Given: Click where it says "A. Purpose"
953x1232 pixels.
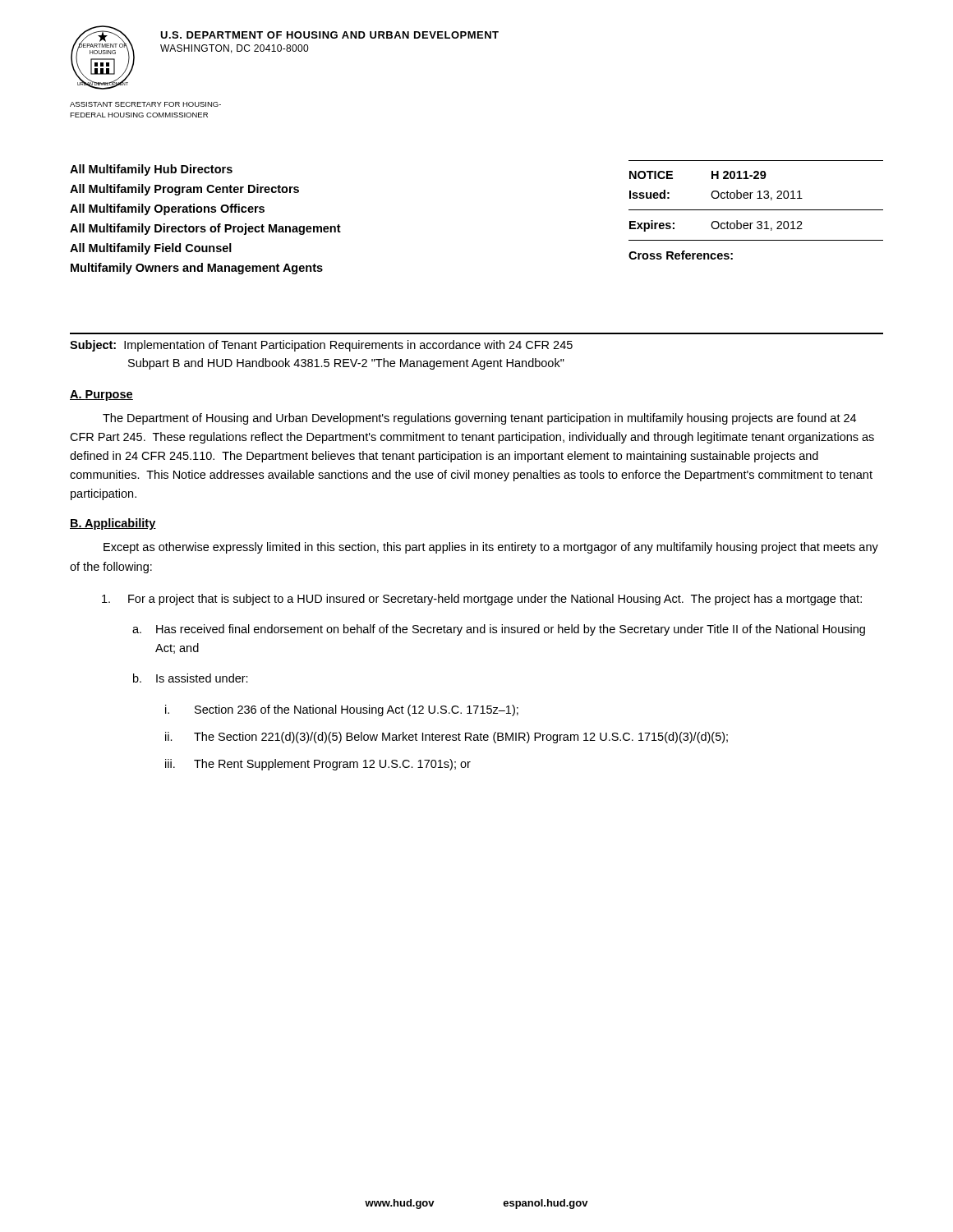Looking at the screenshot, I should (x=101, y=394).
